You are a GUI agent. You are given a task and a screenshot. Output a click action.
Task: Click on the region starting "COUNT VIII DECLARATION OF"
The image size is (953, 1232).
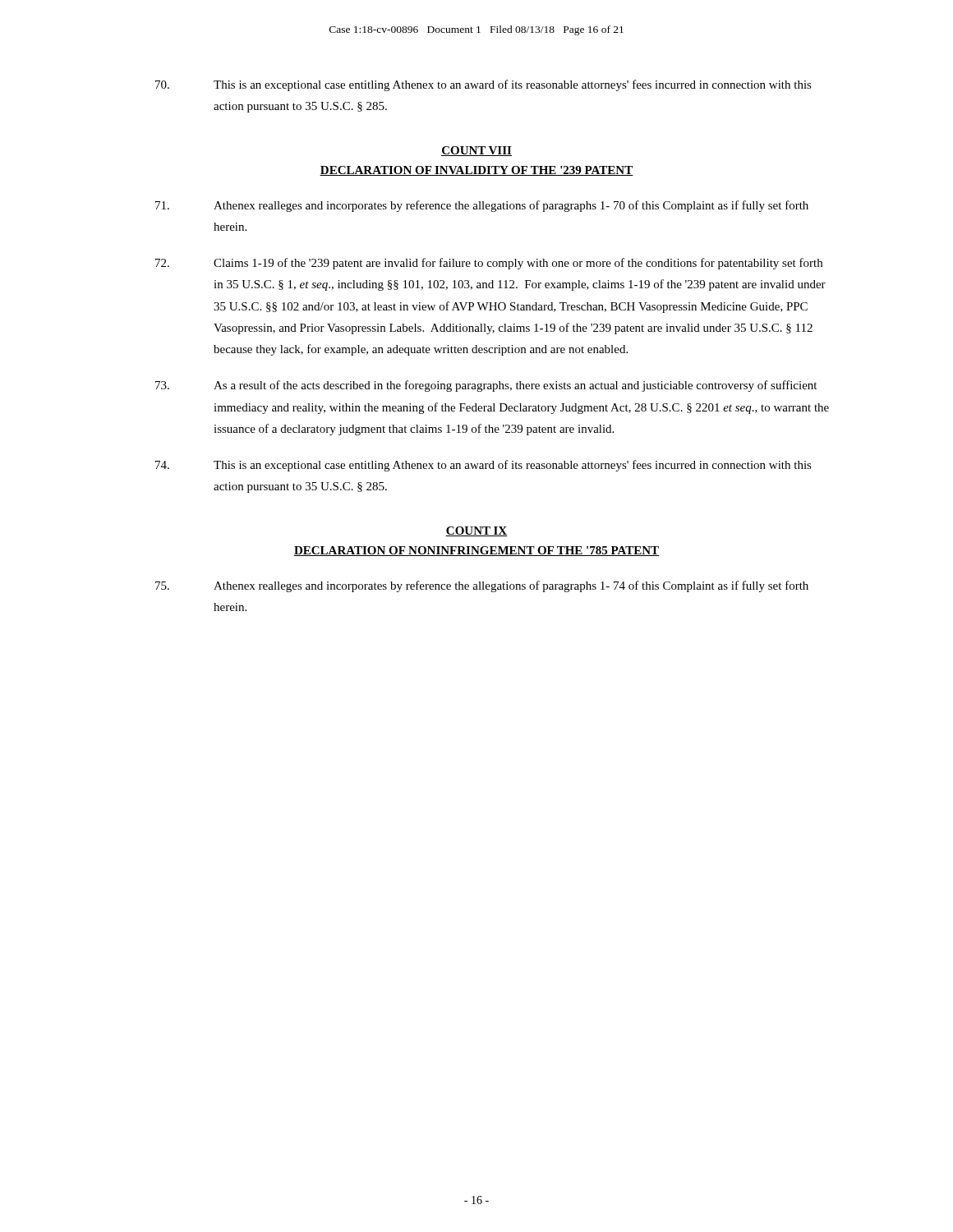[x=476, y=160]
